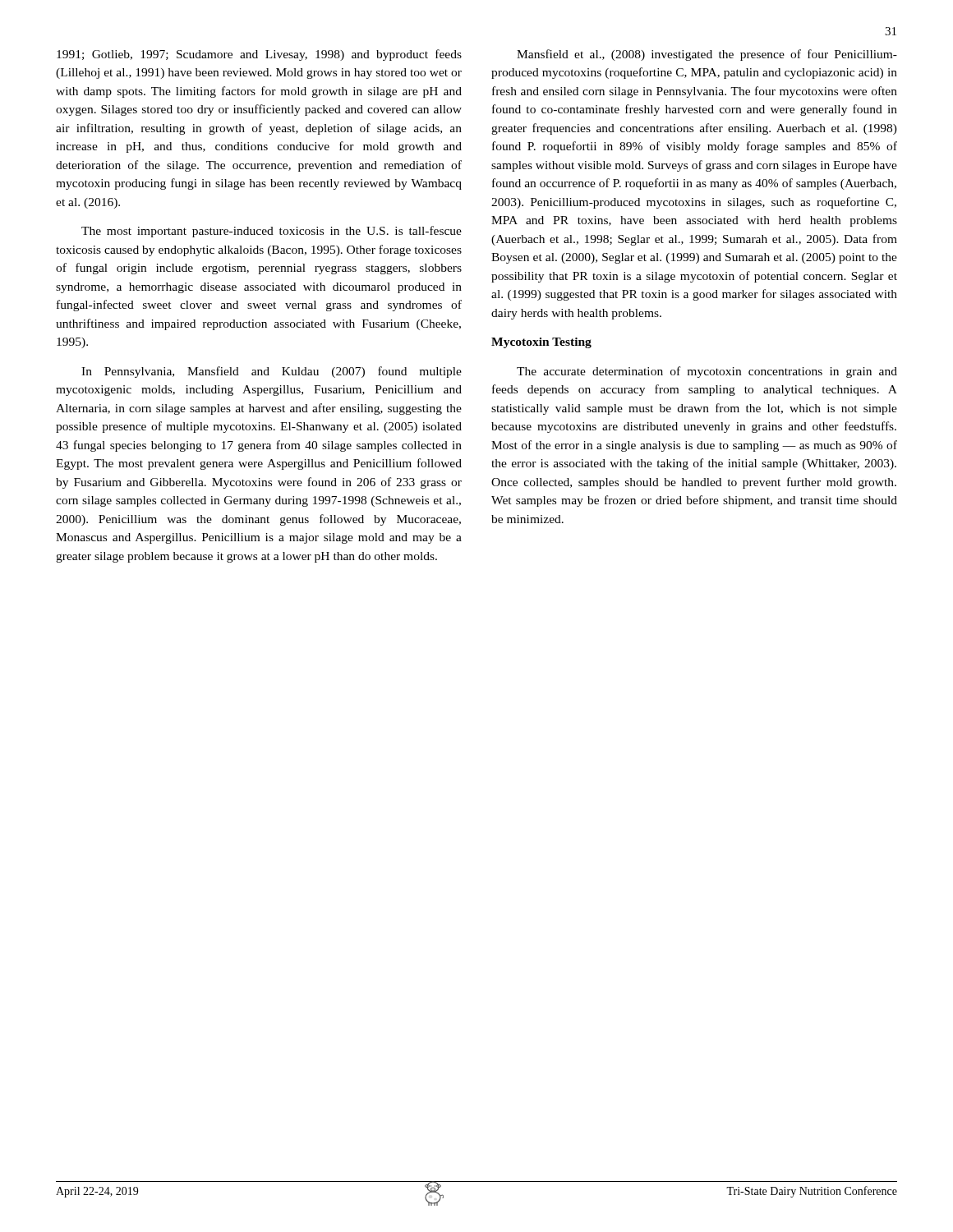Find the block on this page that starts "The most important pasture-induced toxicosis in the U.S."
953x1232 pixels.
259,287
